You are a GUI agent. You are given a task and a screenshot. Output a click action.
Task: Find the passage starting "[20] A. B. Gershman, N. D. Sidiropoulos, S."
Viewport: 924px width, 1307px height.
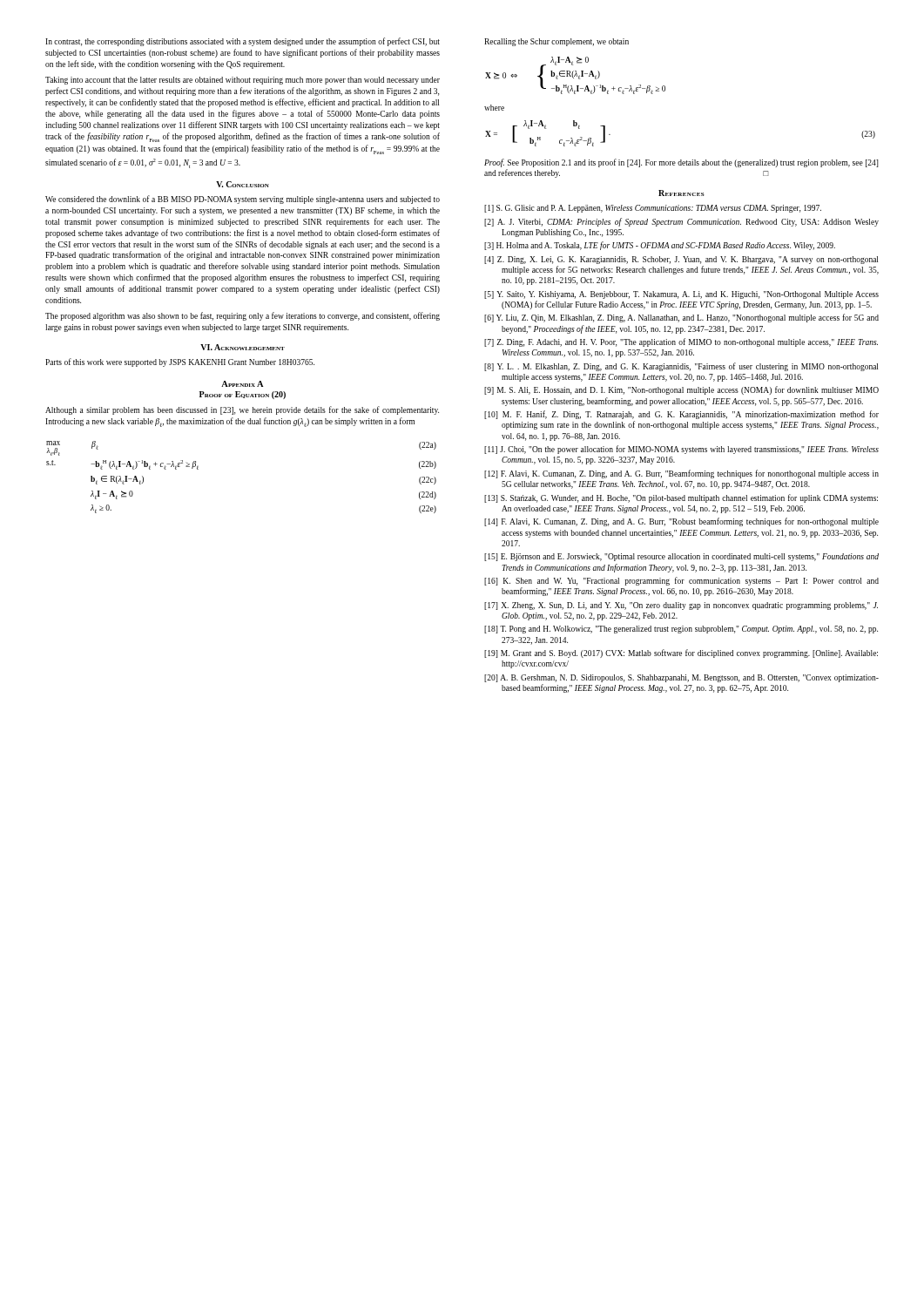coord(681,683)
